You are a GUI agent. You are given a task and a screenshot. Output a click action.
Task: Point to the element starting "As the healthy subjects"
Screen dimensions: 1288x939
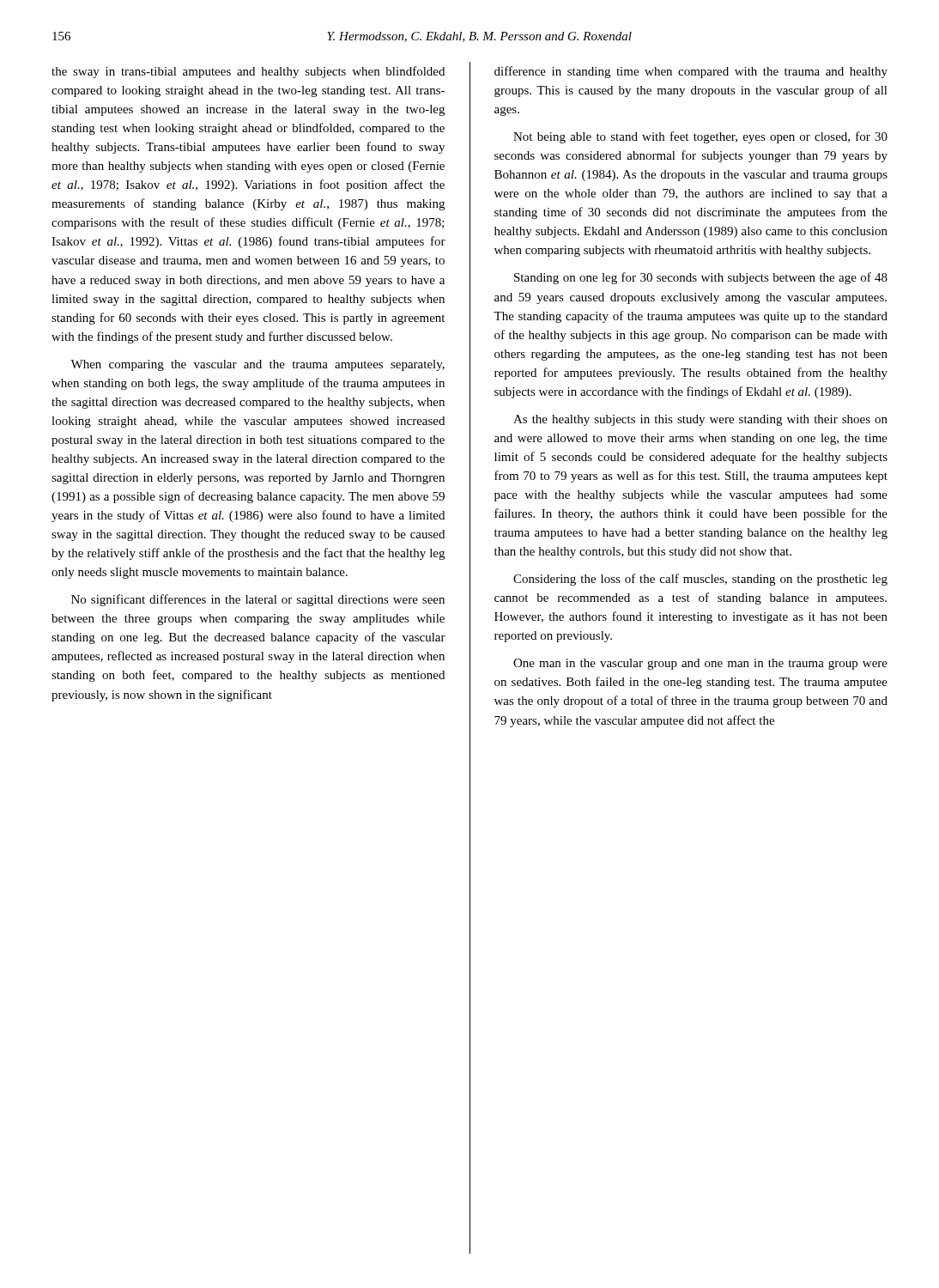(691, 485)
